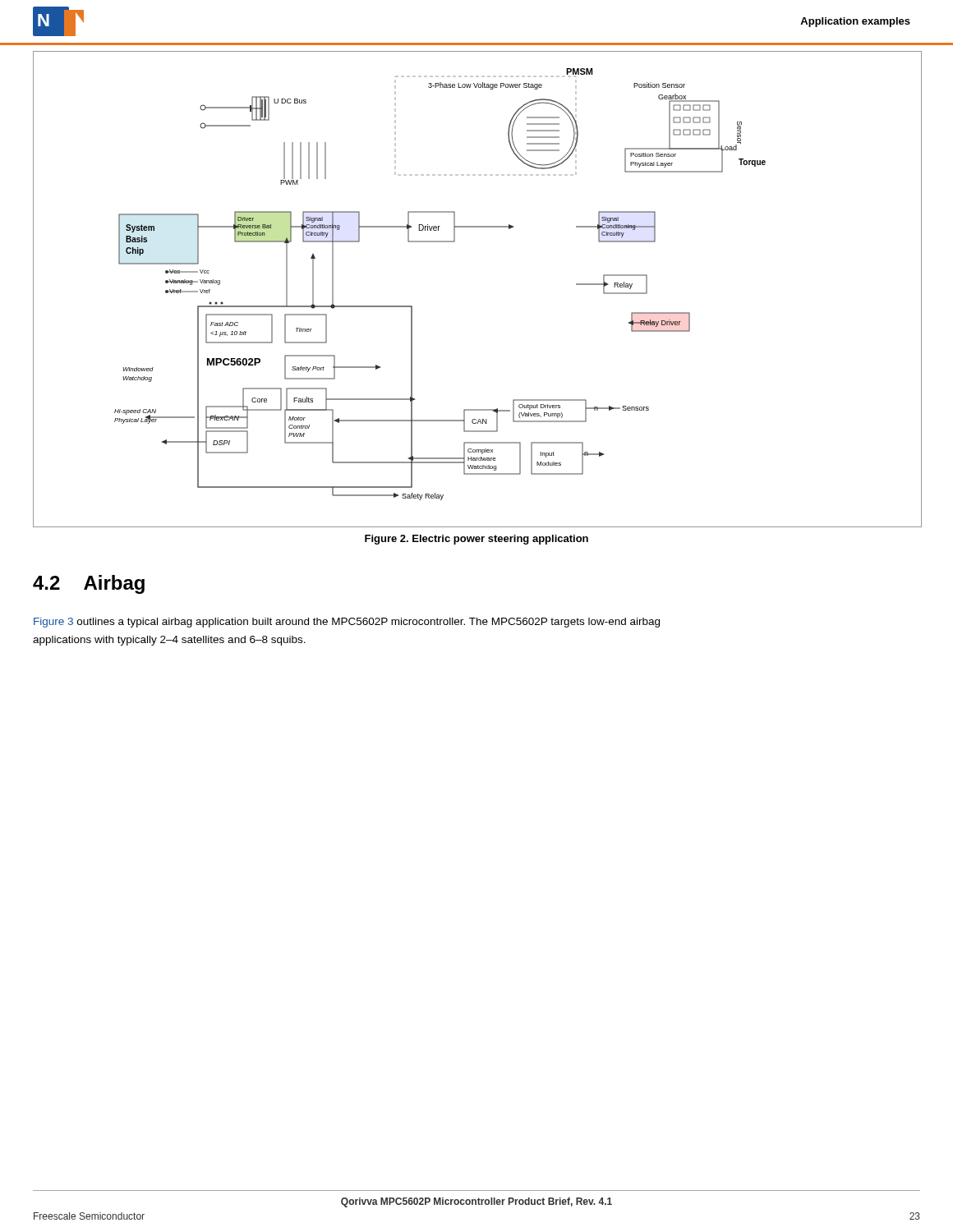The height and width of the screenshot is (1232, 953).
Task: Navigate to the text starting "Figure 3 outlines a"
Action: pyautogui.click(x=347, y=630)
